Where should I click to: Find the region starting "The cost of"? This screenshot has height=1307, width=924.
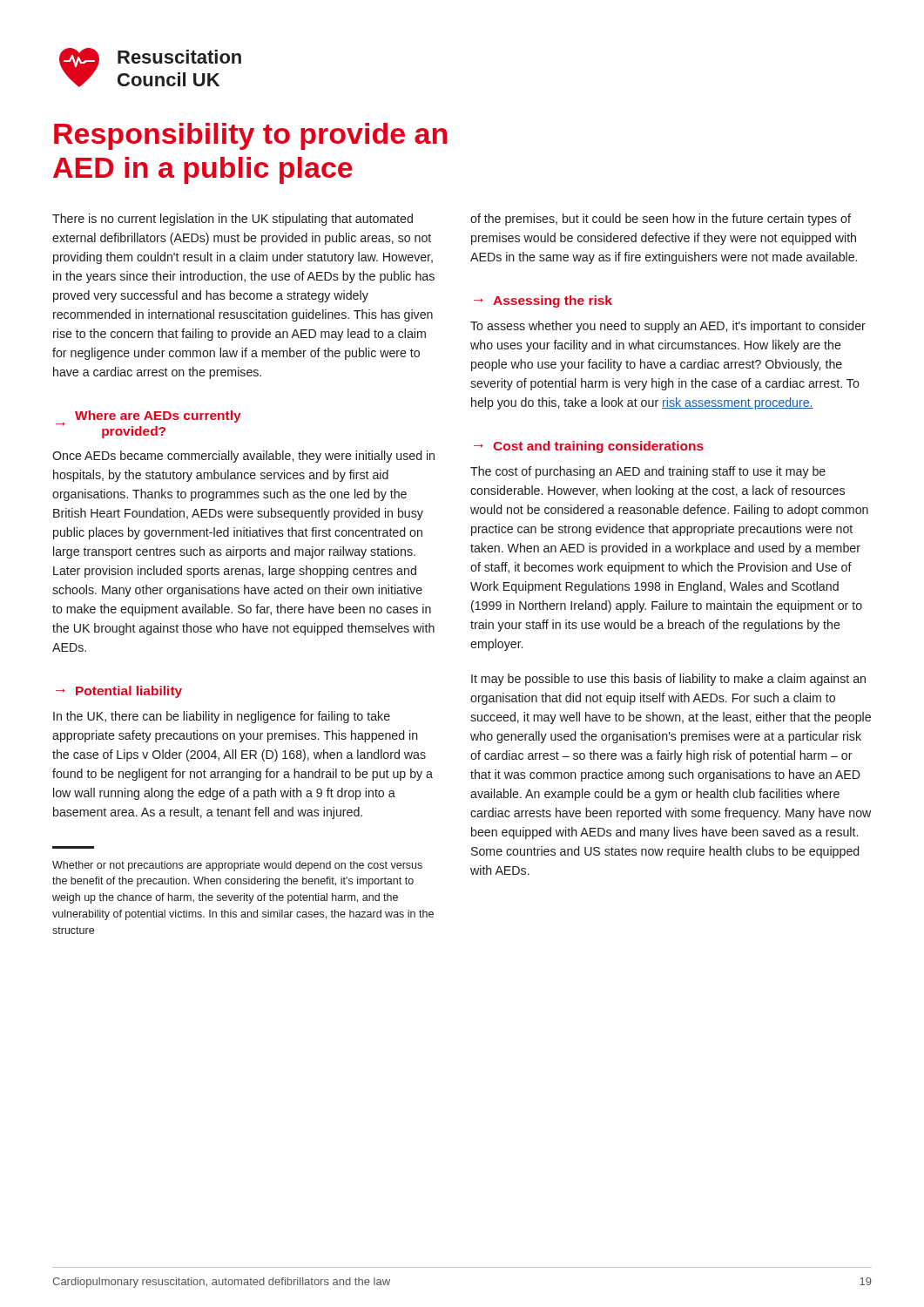pyautogui.click(x=669, y=558)
